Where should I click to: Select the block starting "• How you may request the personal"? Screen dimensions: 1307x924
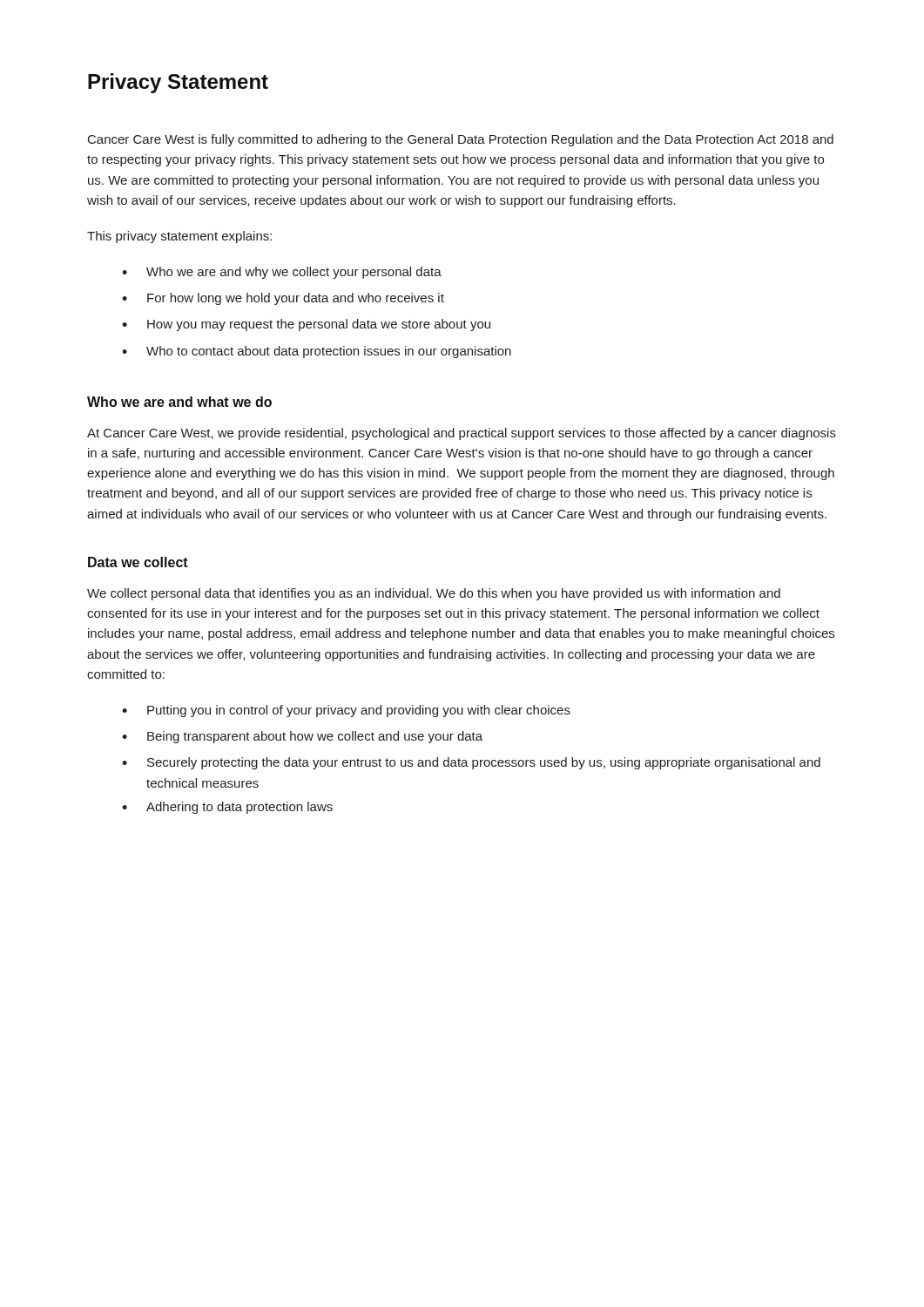(479, 325)
